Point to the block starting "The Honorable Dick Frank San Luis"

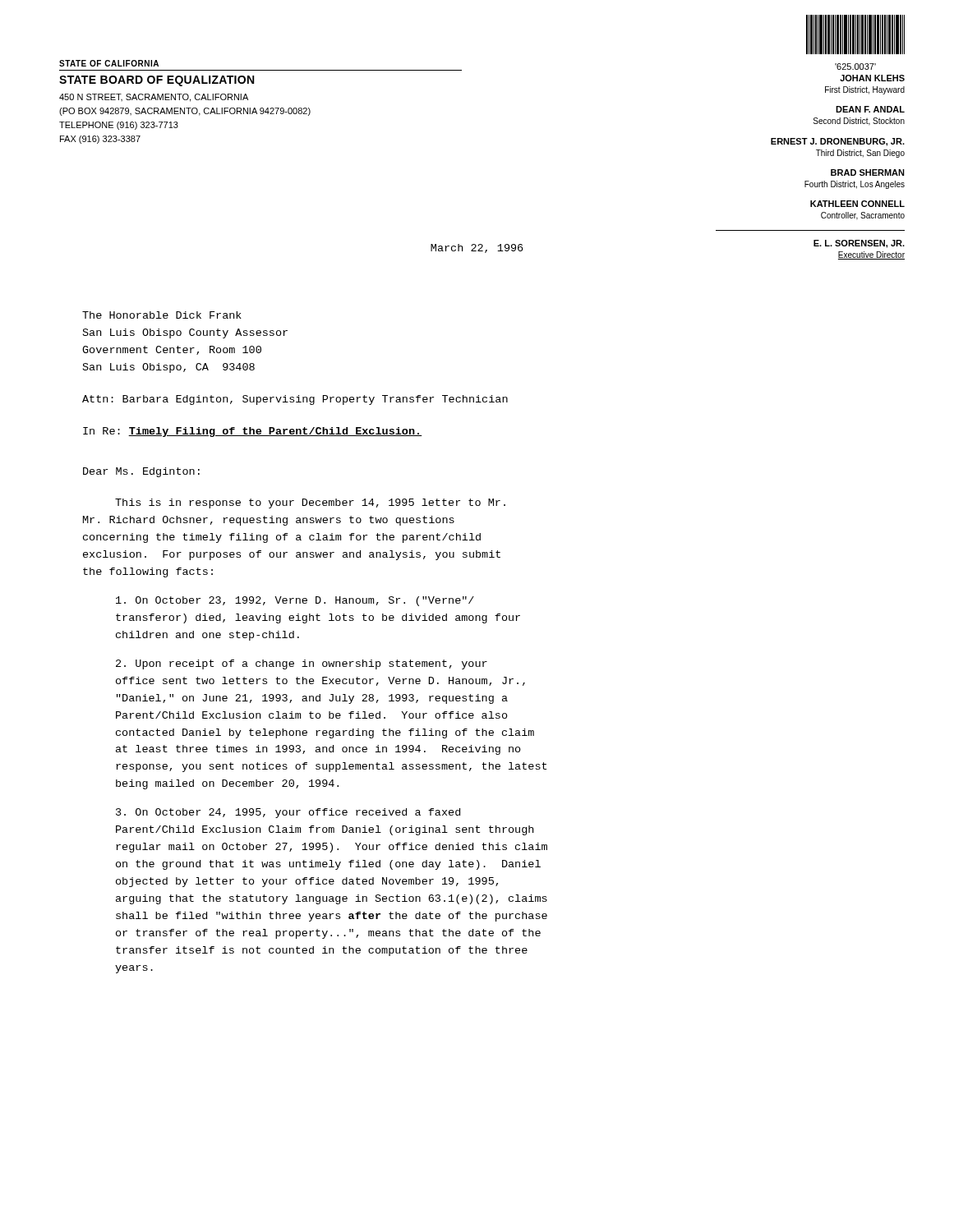coord(185,342)
